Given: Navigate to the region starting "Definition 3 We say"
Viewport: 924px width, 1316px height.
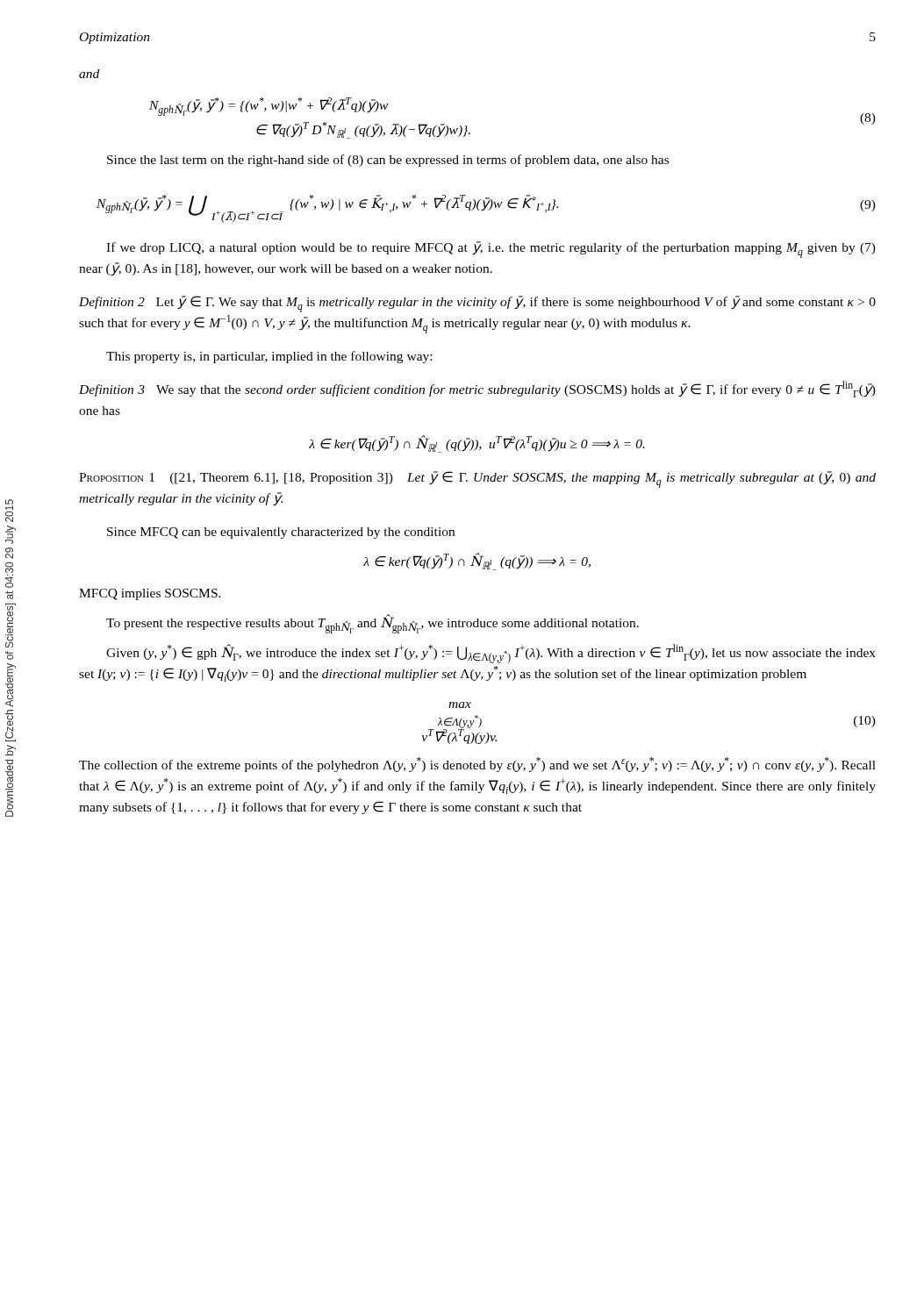Looking at the screenshot, I should [x=477, y=400].
